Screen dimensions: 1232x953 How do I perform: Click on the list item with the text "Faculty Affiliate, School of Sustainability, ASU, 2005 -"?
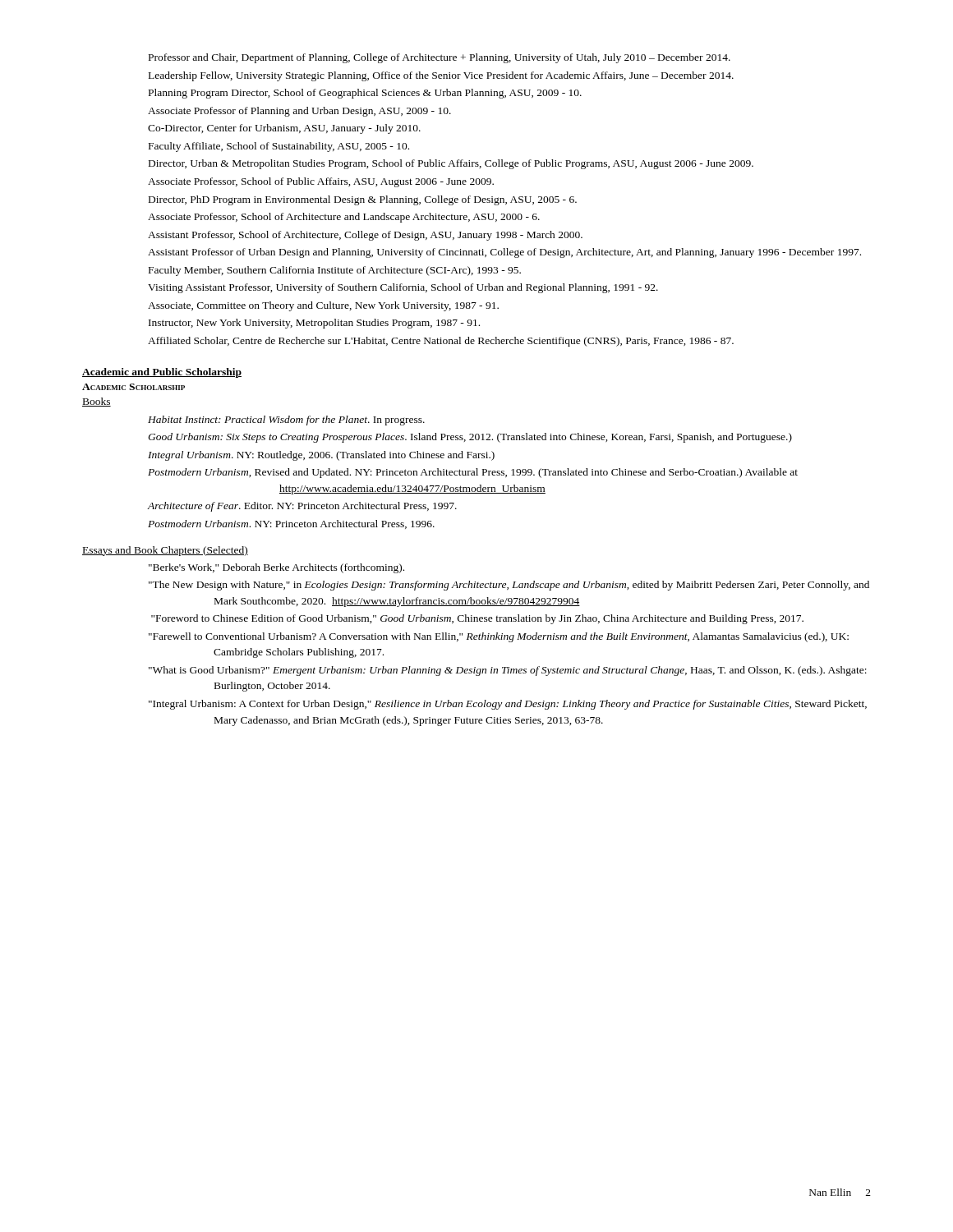(x=279, y=146)
